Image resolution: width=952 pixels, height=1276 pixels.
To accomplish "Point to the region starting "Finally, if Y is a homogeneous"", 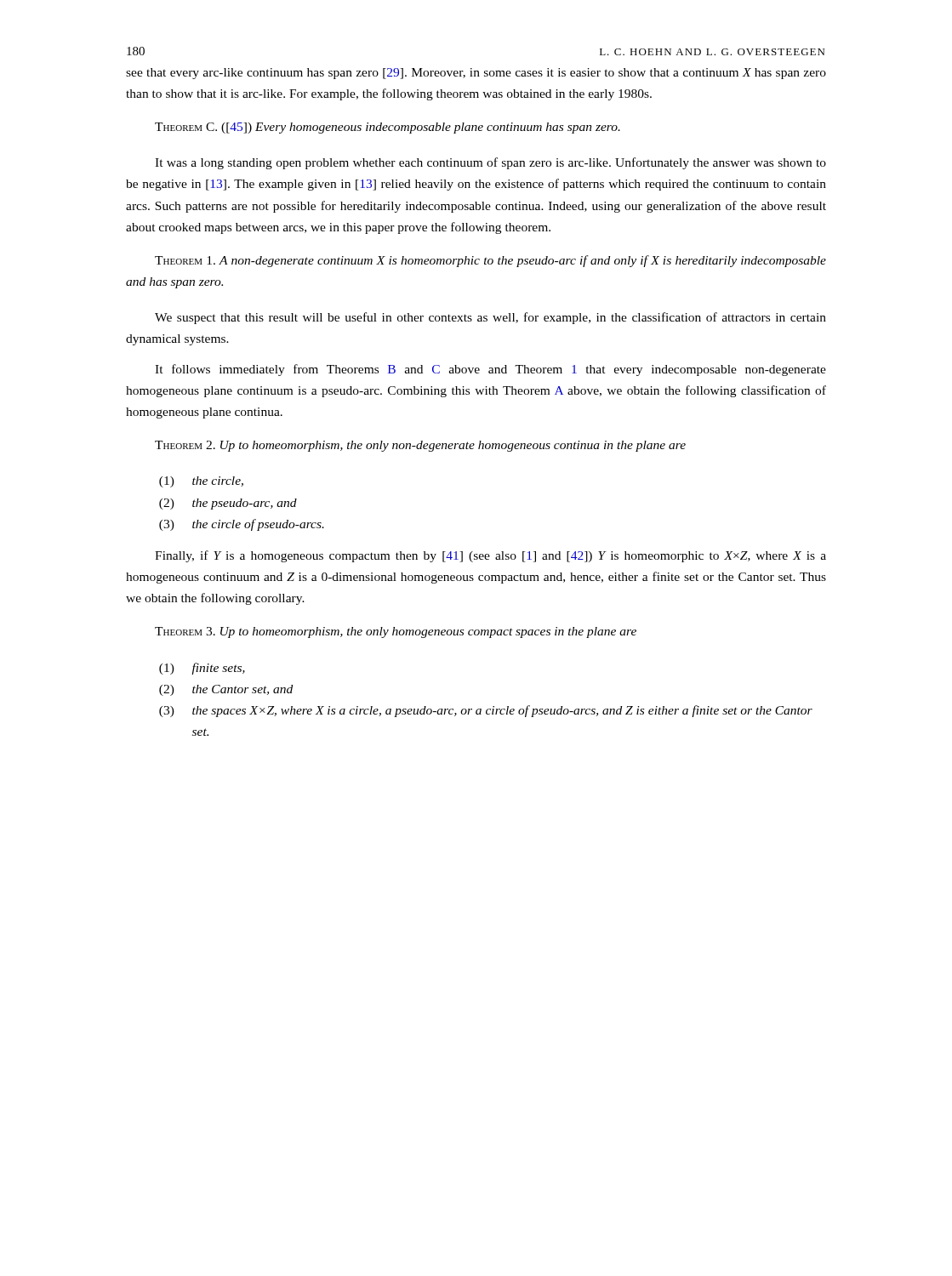I will (x=476, y=577).
